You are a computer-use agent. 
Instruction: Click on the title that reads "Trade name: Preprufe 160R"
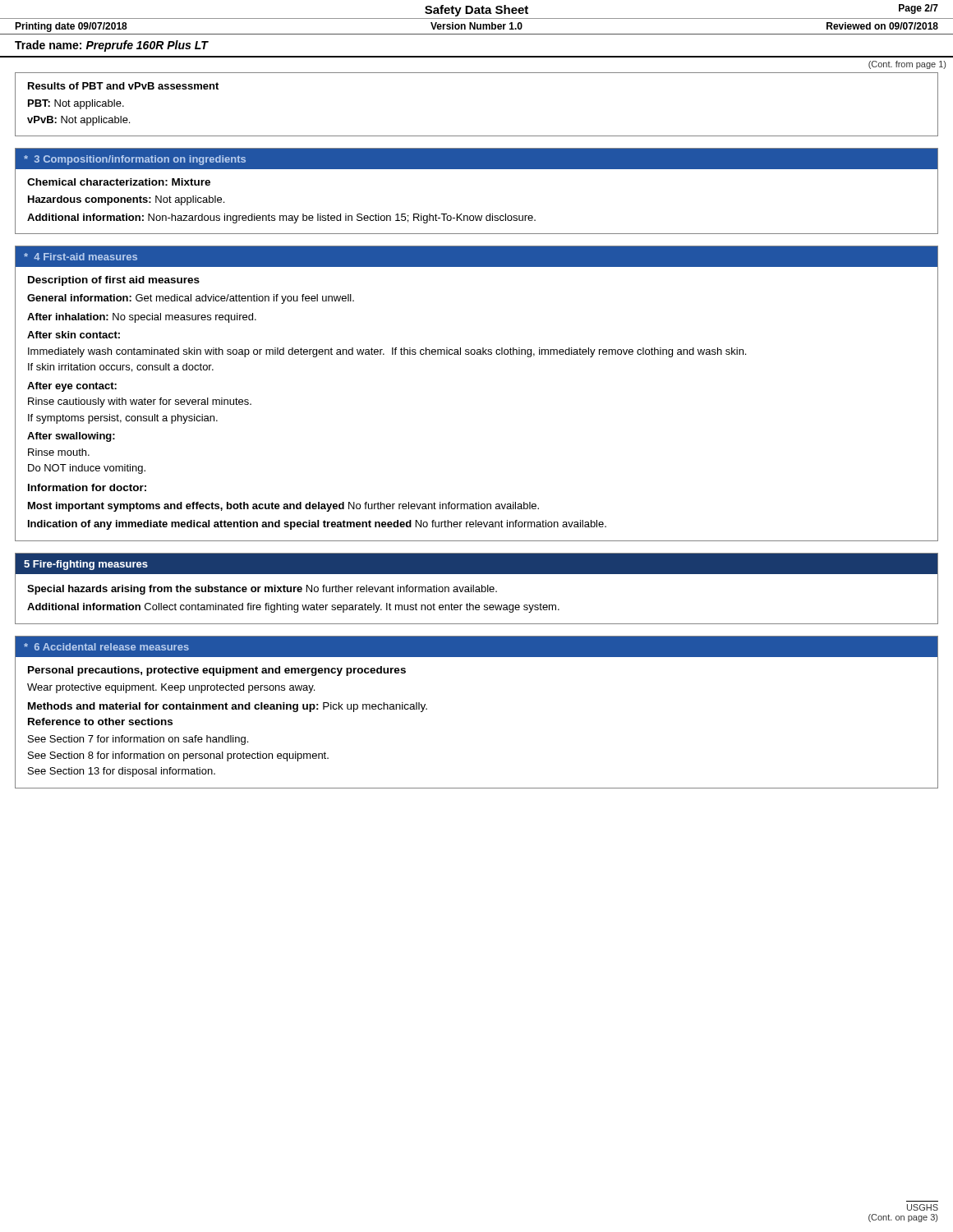111,45
